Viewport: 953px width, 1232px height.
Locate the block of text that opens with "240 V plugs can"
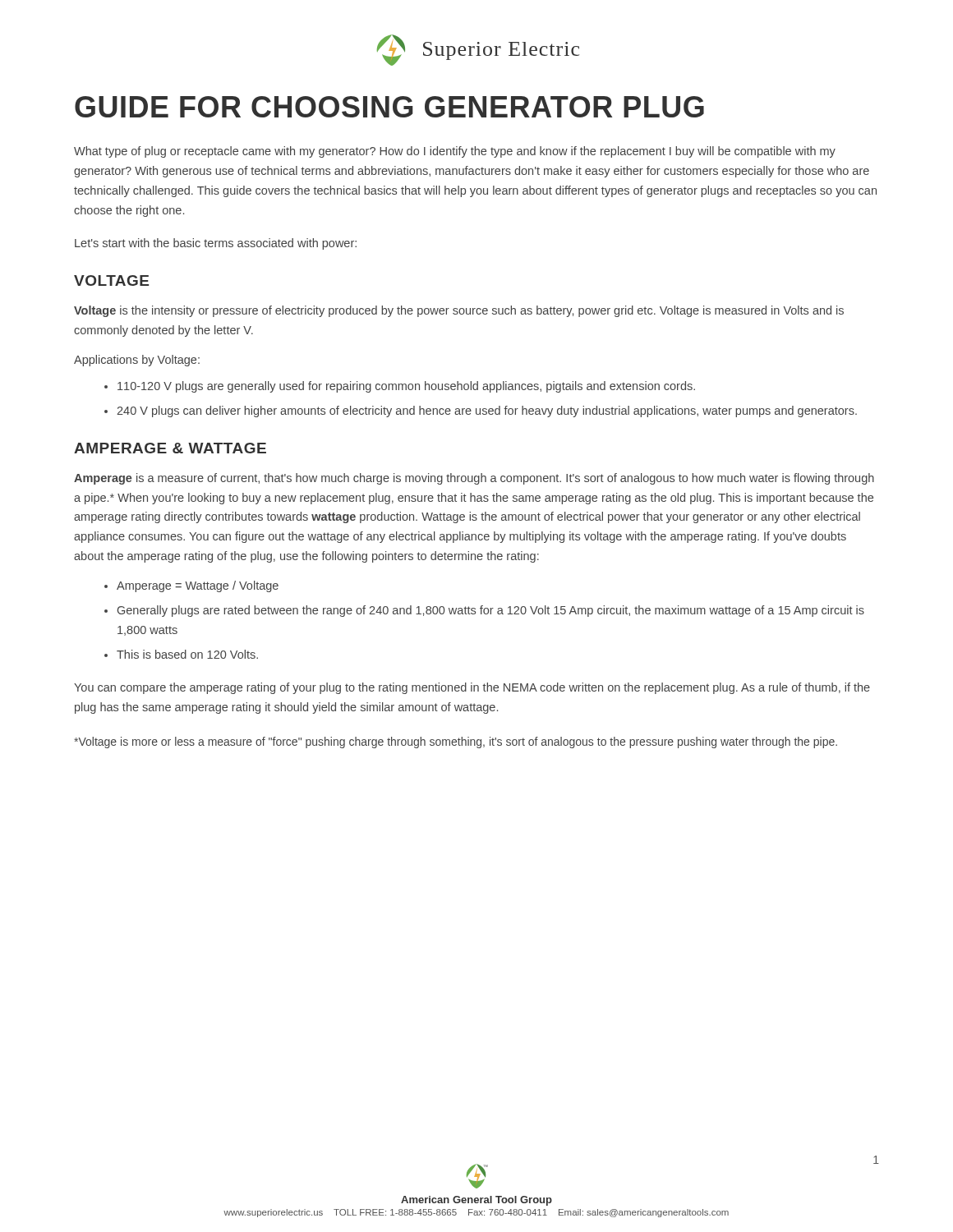[487, 410]
